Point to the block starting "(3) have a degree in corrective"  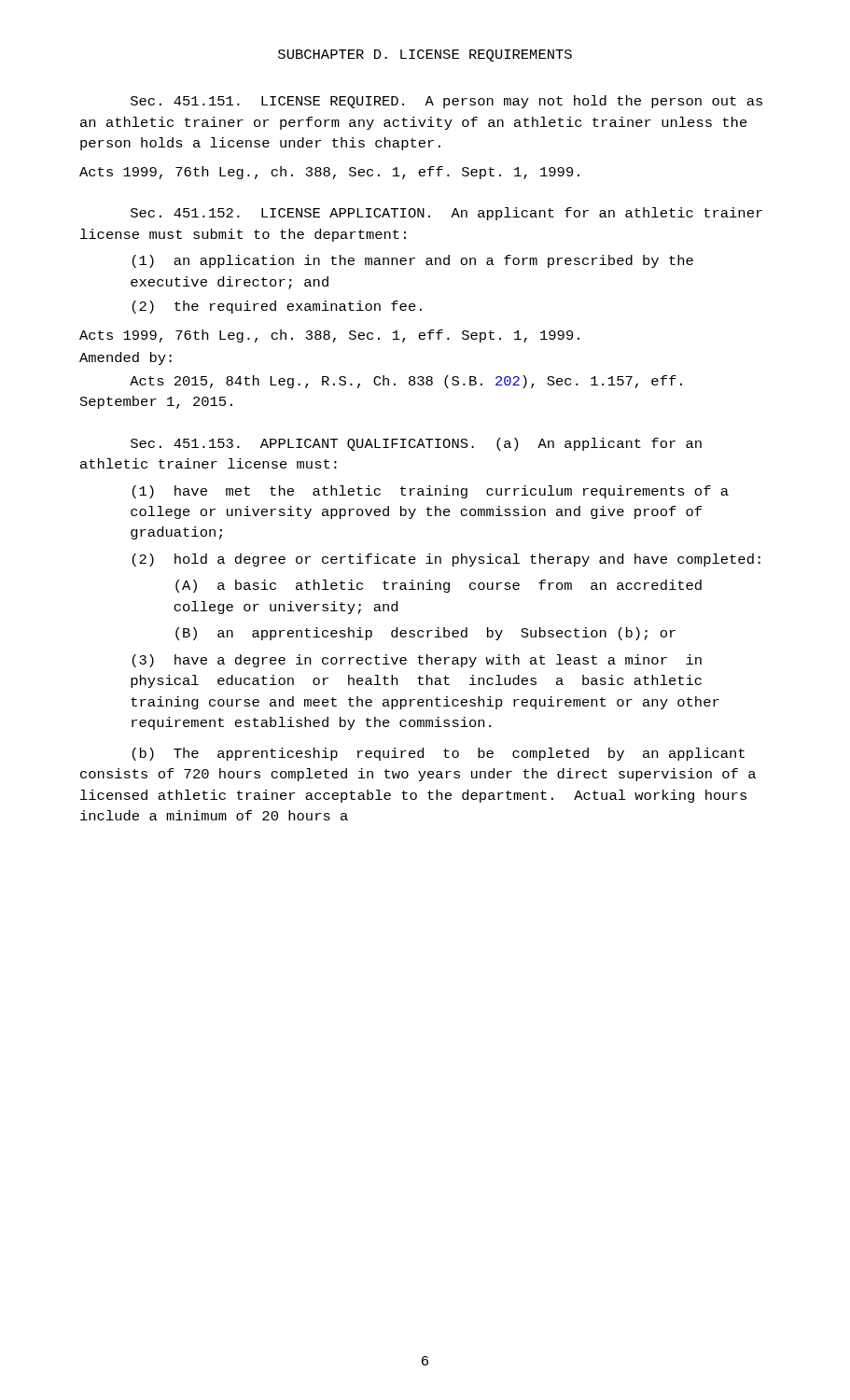point(425,692)
